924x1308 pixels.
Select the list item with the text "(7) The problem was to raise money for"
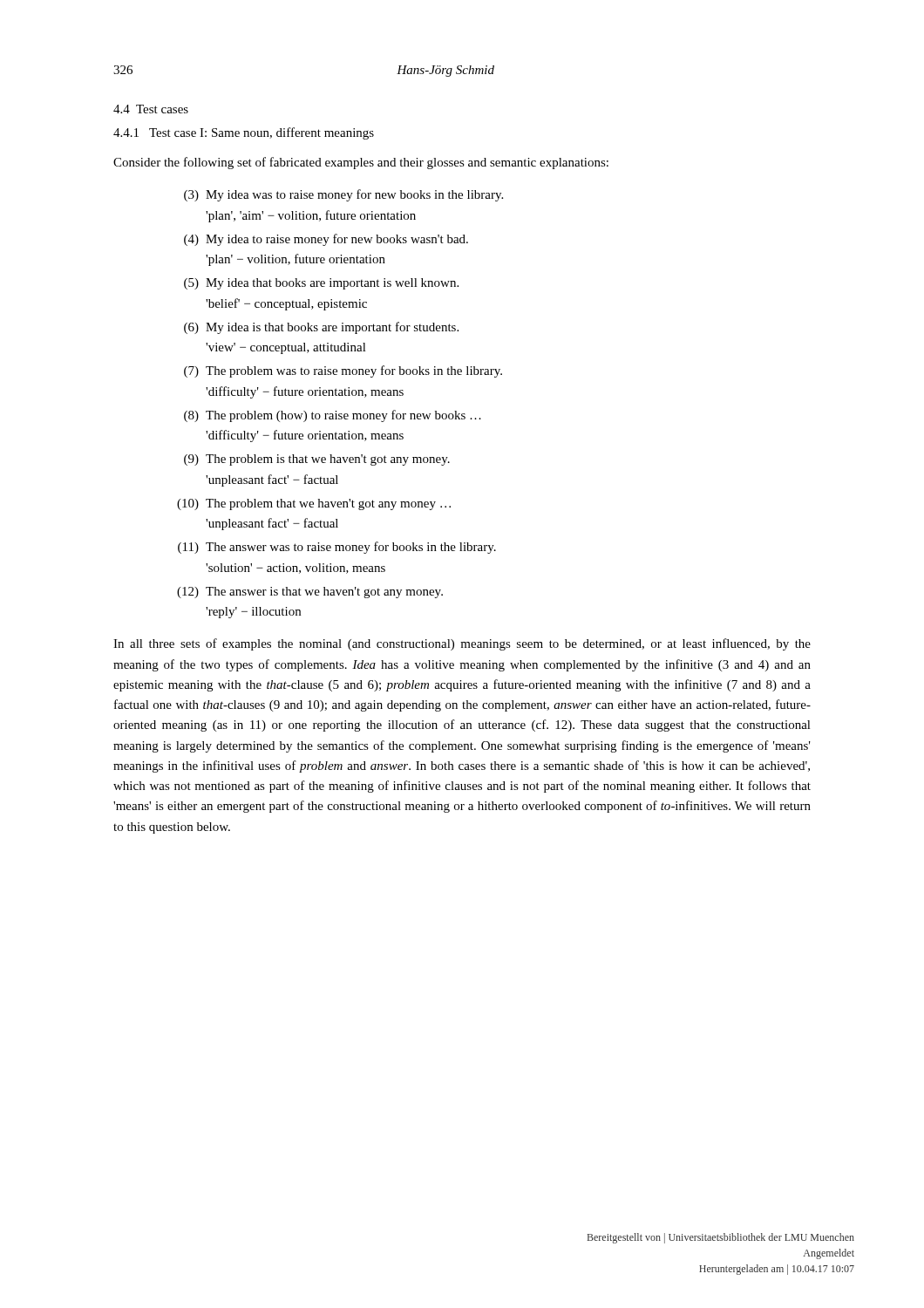coord(334,382)
